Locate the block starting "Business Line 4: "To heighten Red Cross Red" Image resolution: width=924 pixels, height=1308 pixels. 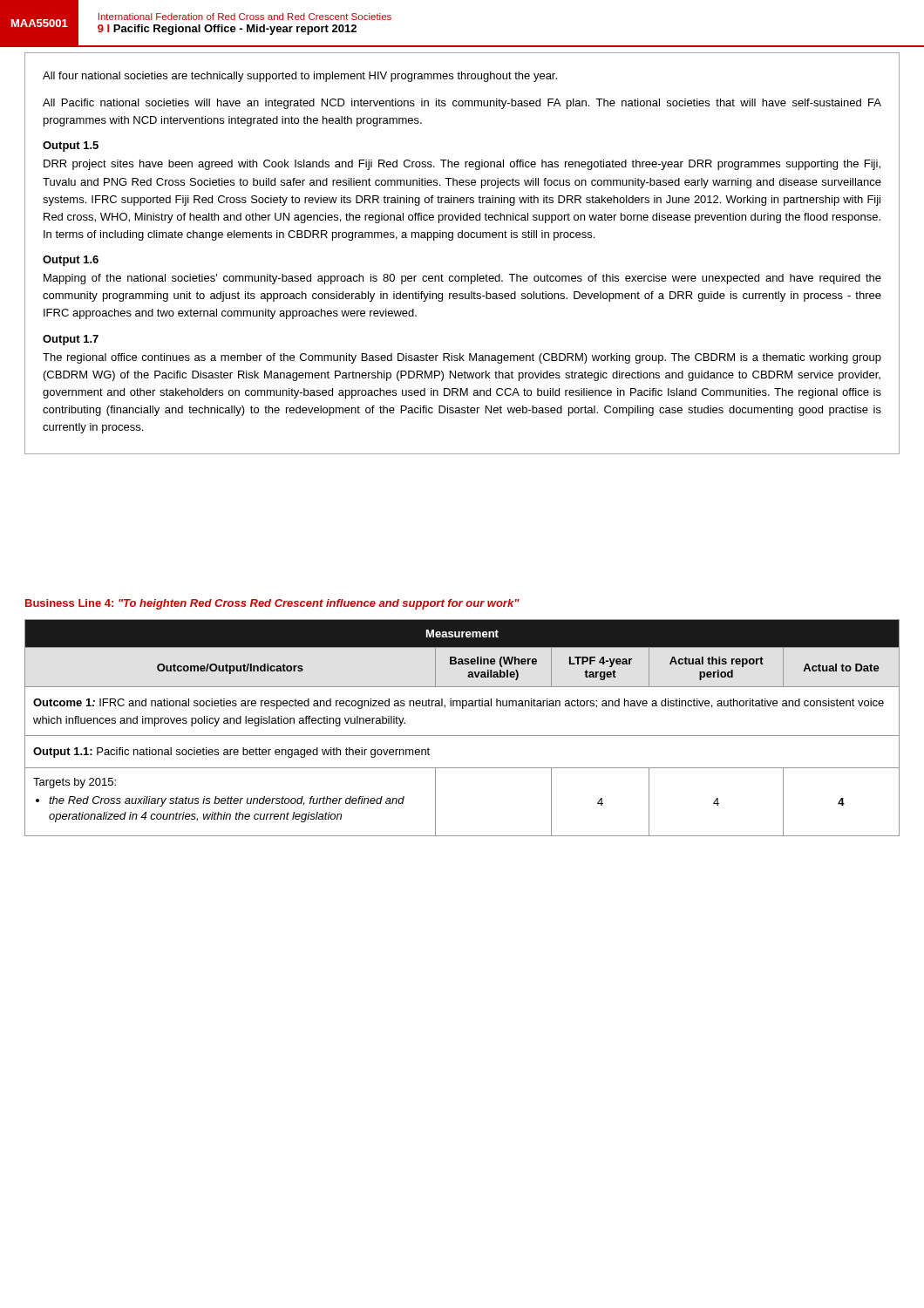coord(272,603)
